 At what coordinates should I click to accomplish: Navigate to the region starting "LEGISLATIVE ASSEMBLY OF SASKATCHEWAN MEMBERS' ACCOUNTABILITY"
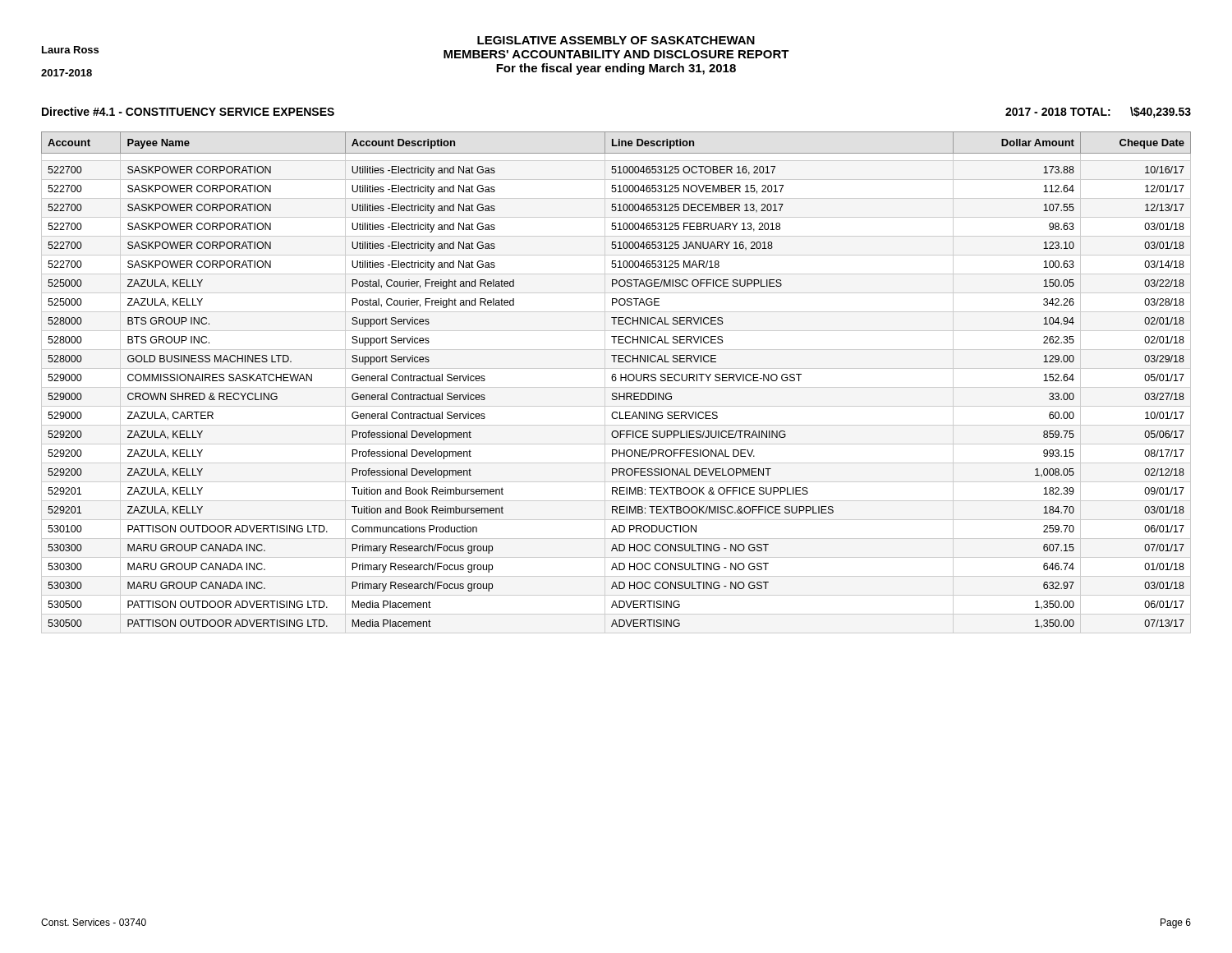point(616,54)
